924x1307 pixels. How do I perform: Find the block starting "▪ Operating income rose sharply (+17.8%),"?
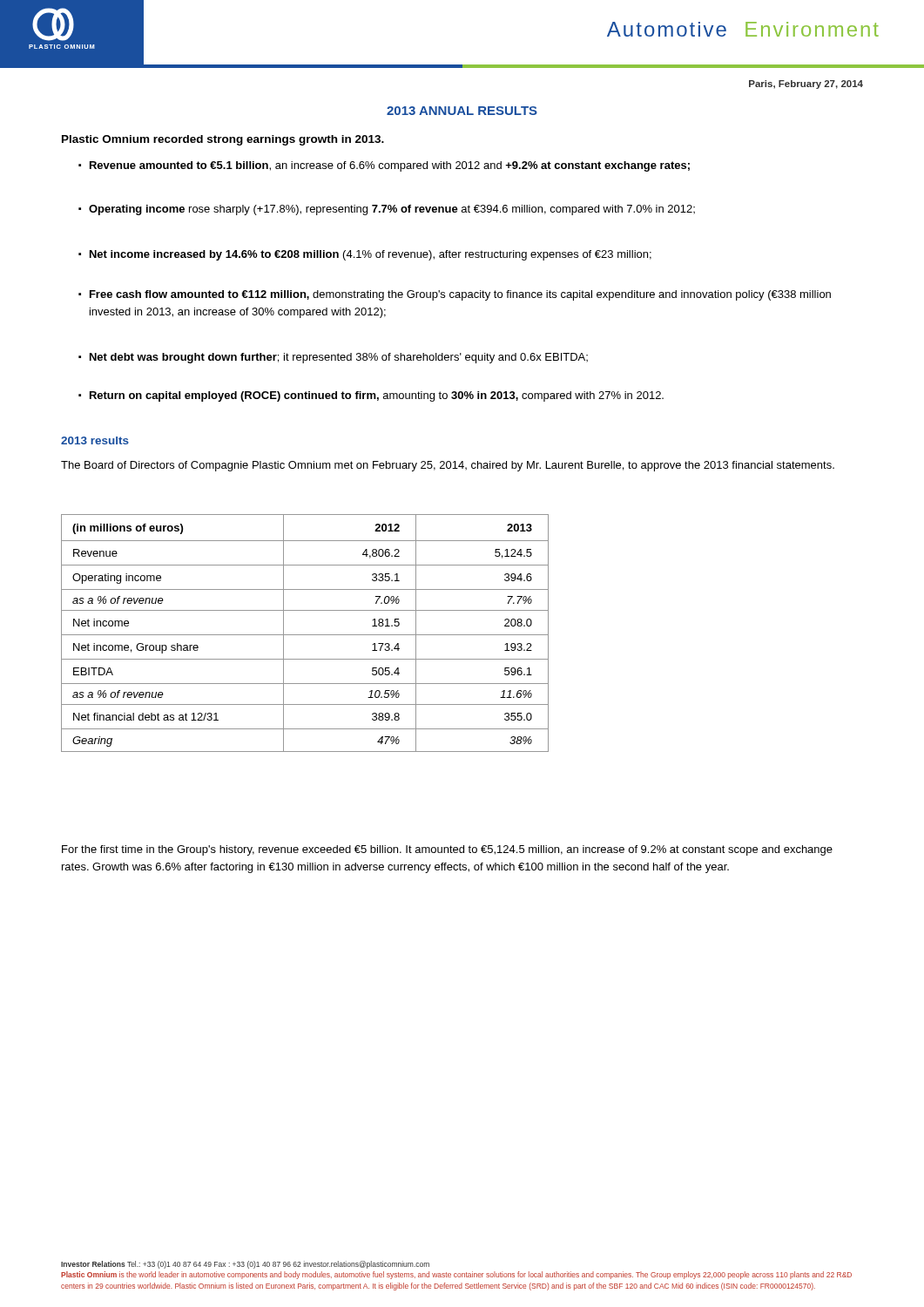coord(387,209)
